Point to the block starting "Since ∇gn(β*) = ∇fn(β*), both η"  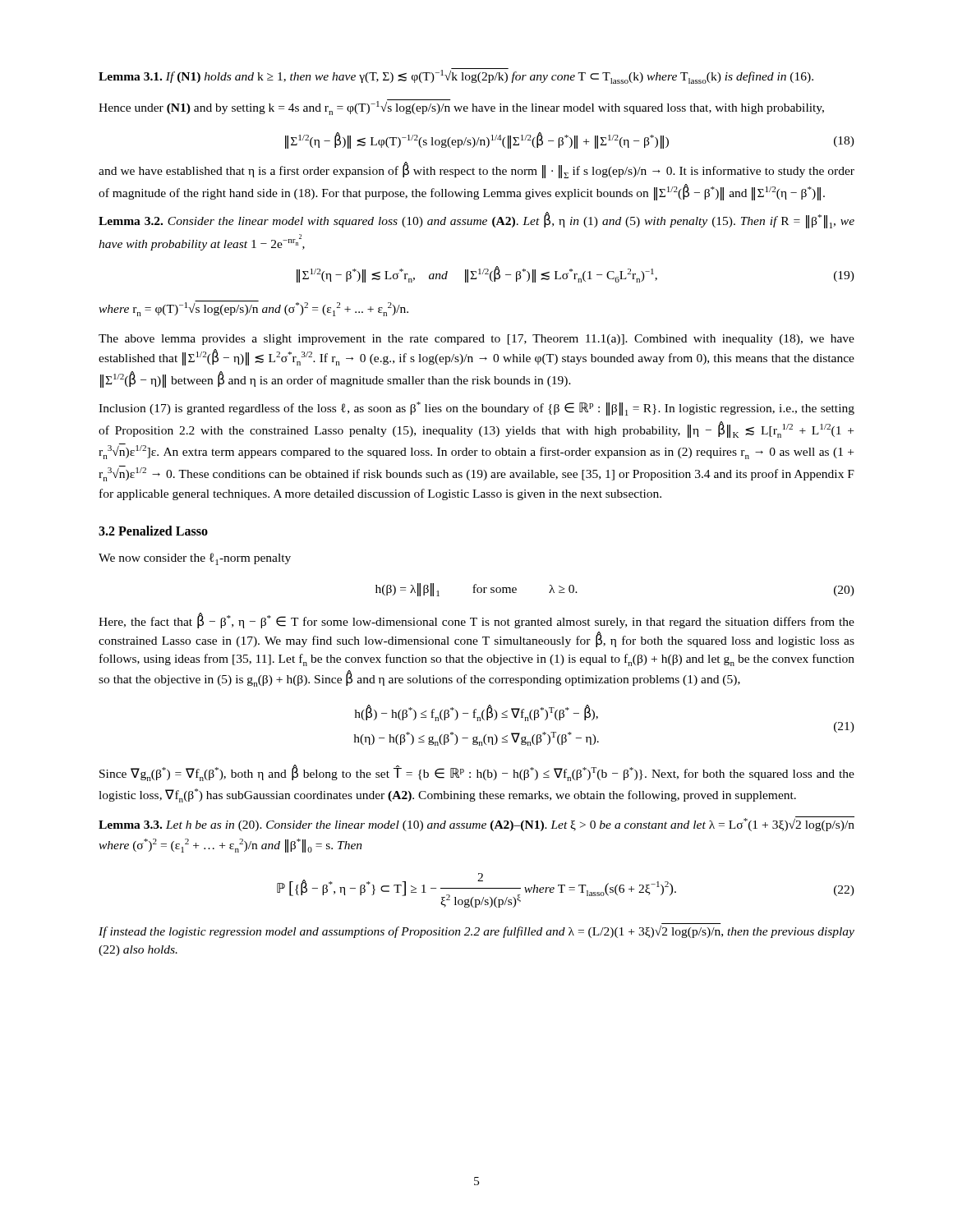(x=476, y=784)
